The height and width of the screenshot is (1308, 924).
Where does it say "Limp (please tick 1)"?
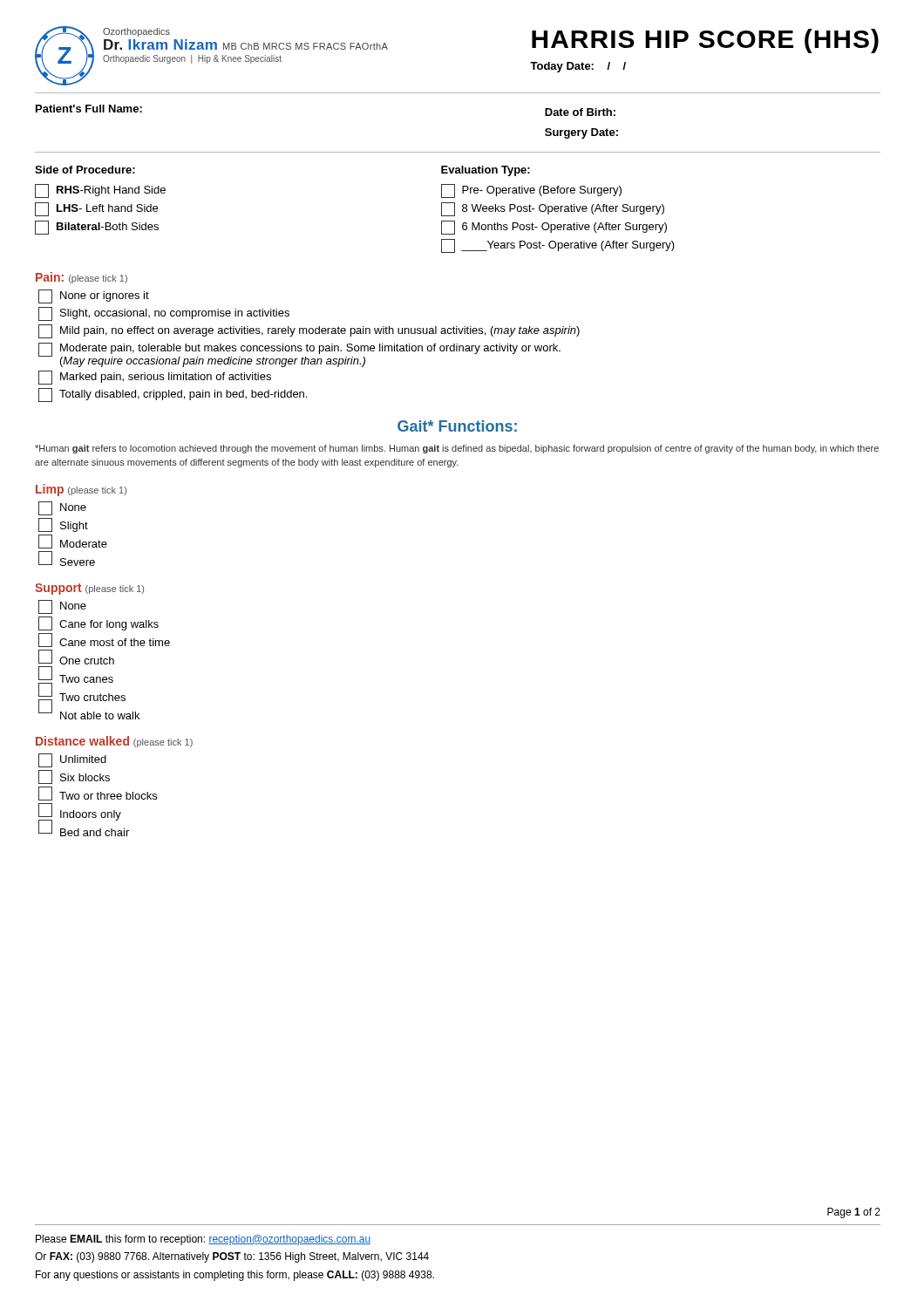pyautogui.click(x=81, y=489)
